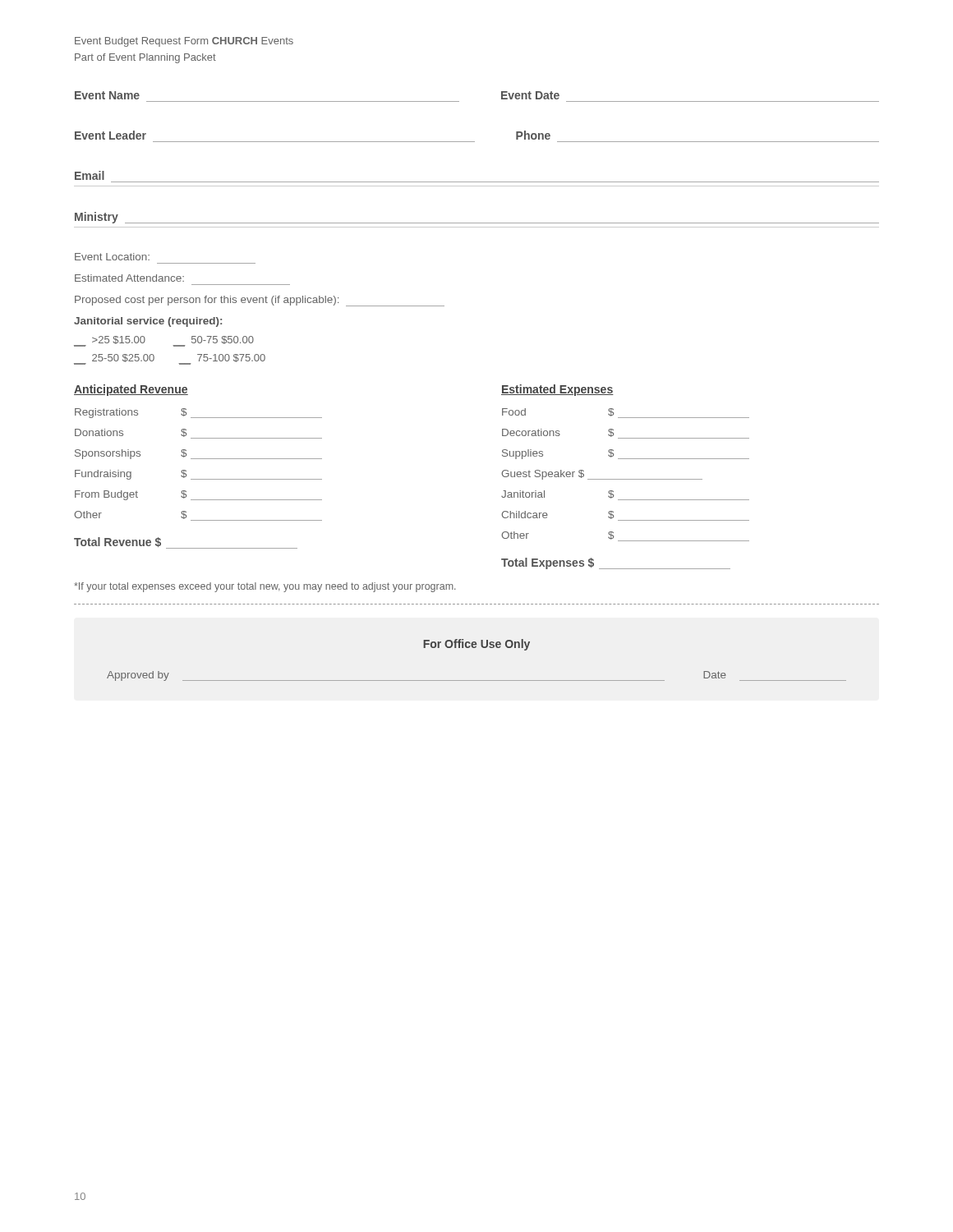Select the text that says "Event Leader Phone"
This screenshot has height=1232, width=953.
[x=476, y=135]
